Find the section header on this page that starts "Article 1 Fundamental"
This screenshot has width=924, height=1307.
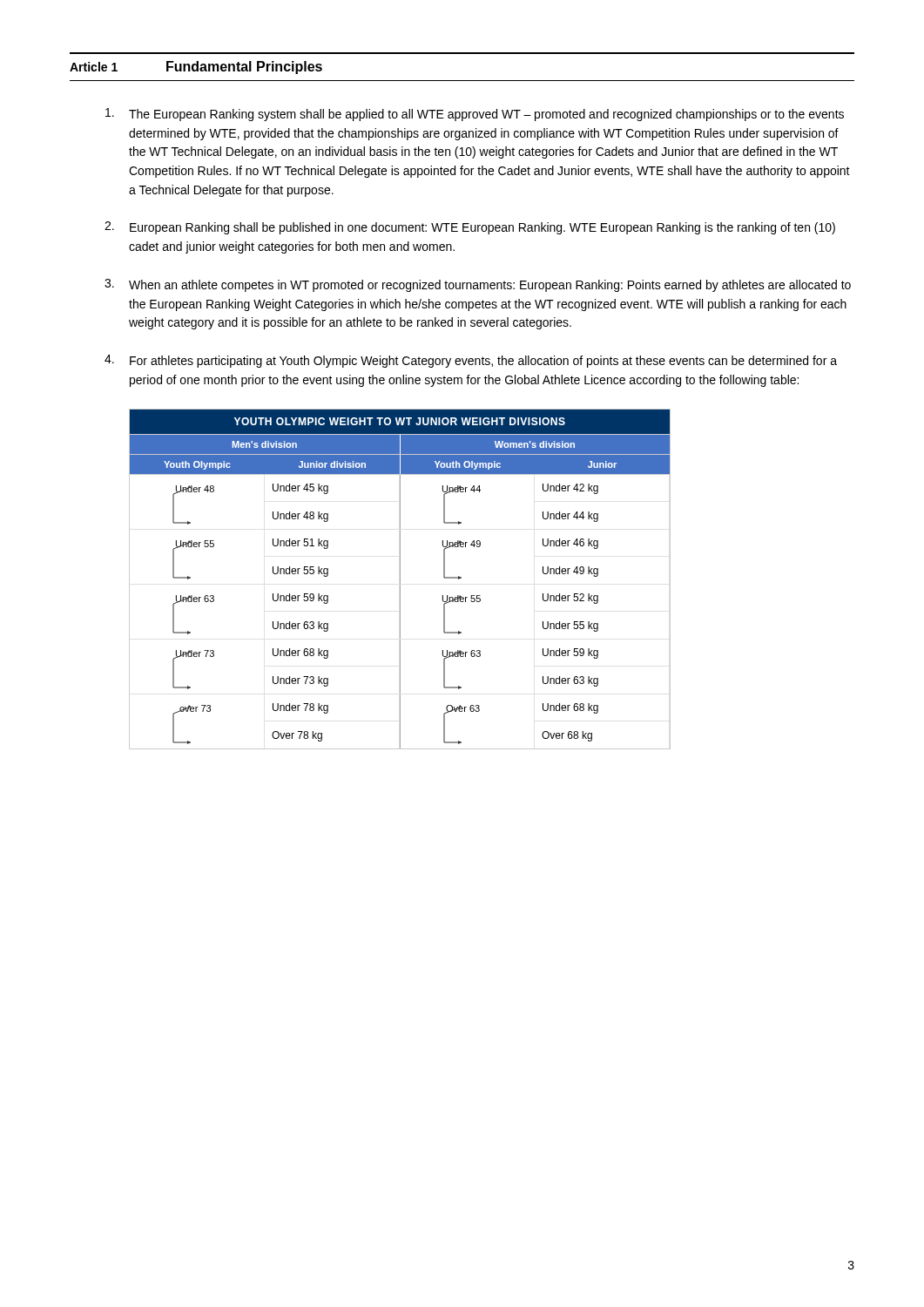pyautogui.click(x=196, y=67)
